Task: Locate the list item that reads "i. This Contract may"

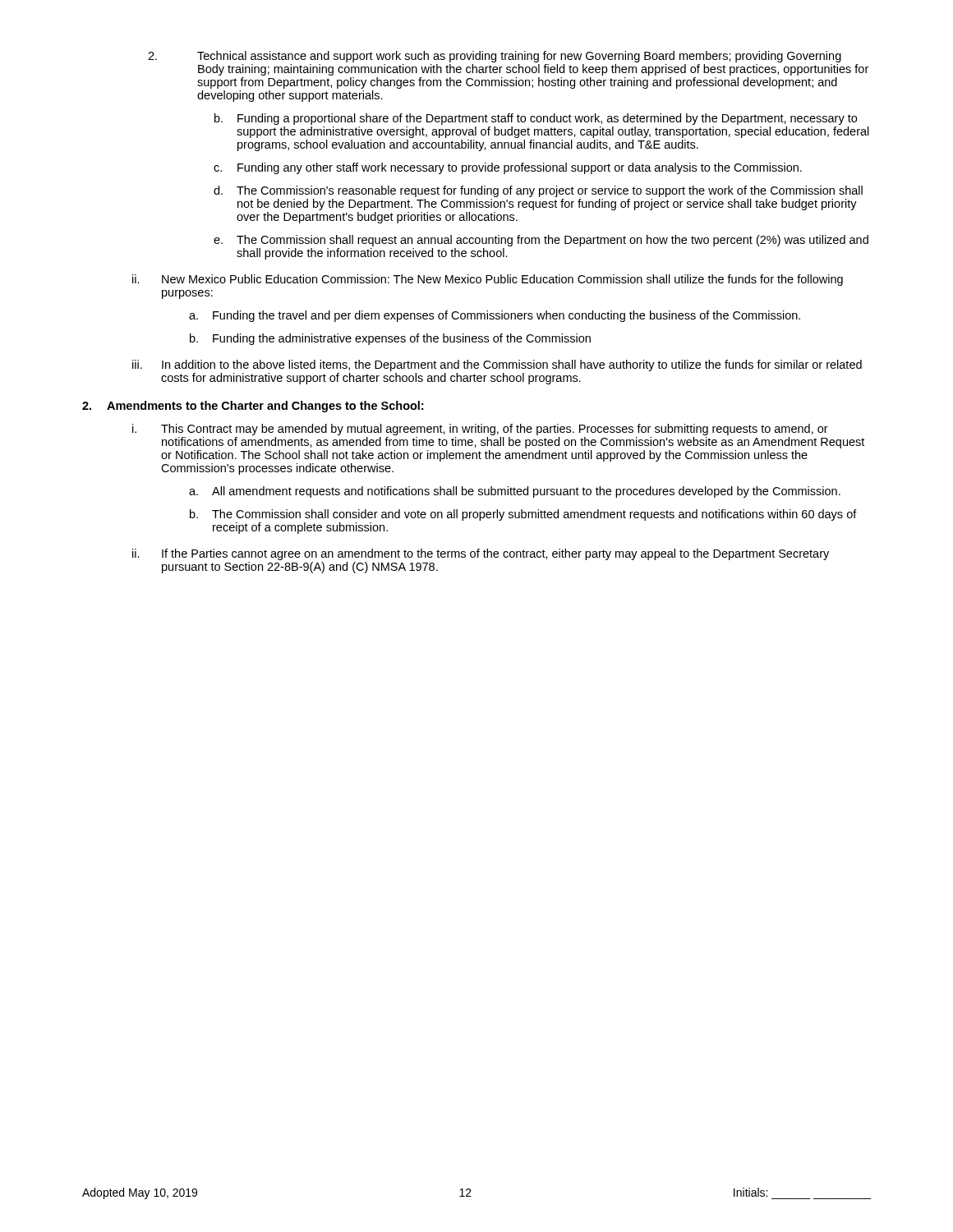Action: [x=501, y=448]
